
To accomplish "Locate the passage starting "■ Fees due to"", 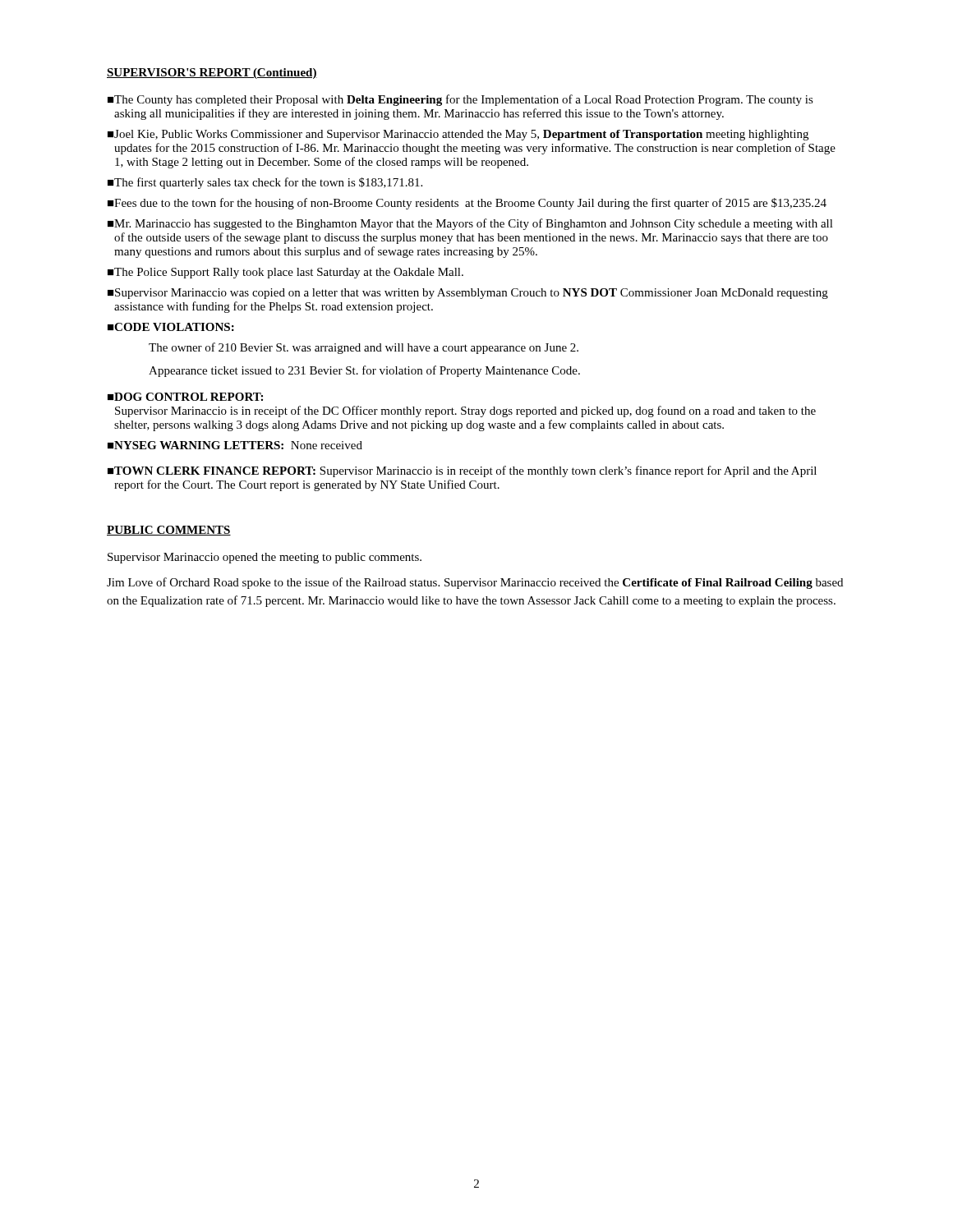I will (467, 203).
